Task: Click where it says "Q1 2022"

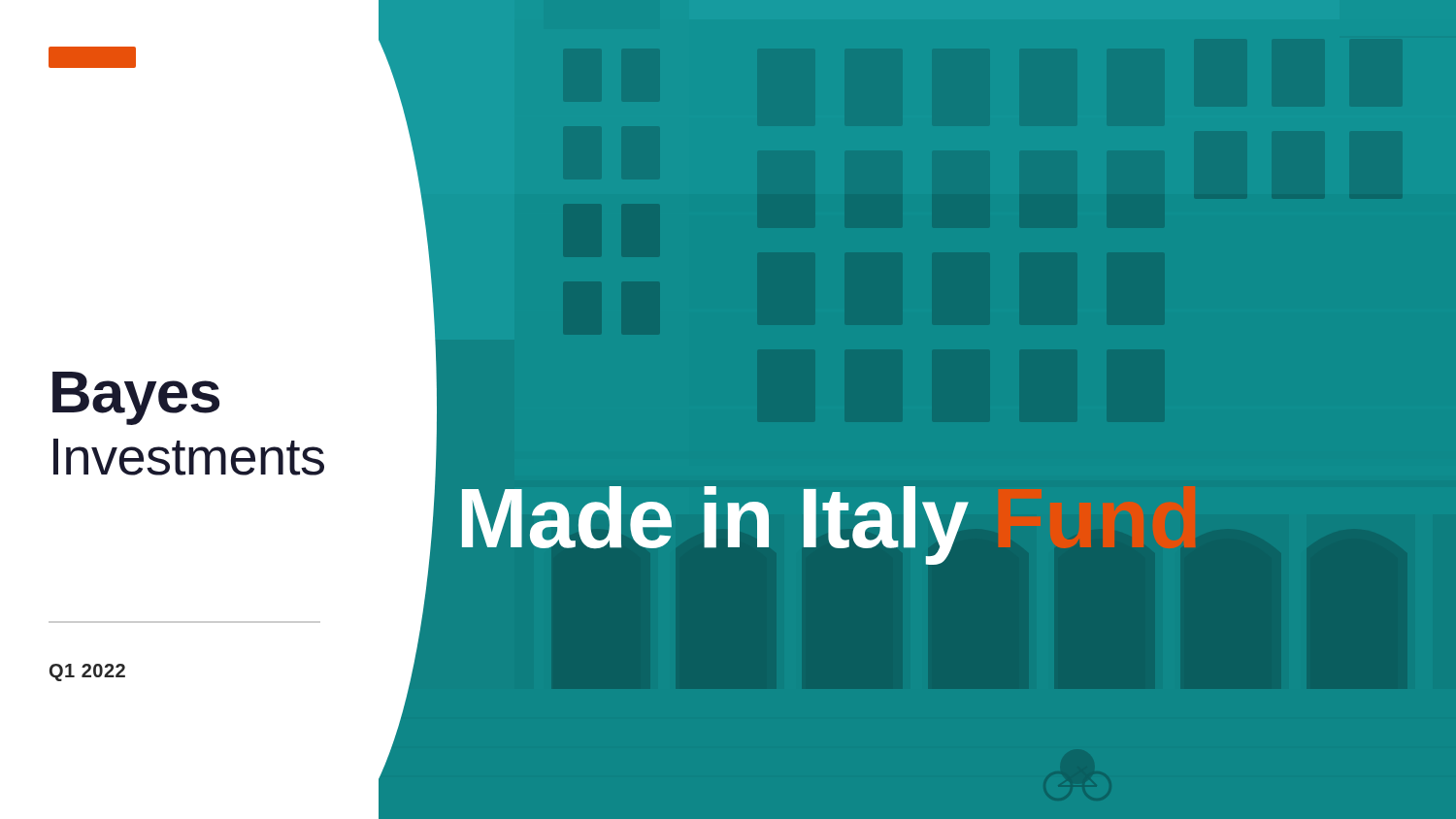Action: point(87,671)
